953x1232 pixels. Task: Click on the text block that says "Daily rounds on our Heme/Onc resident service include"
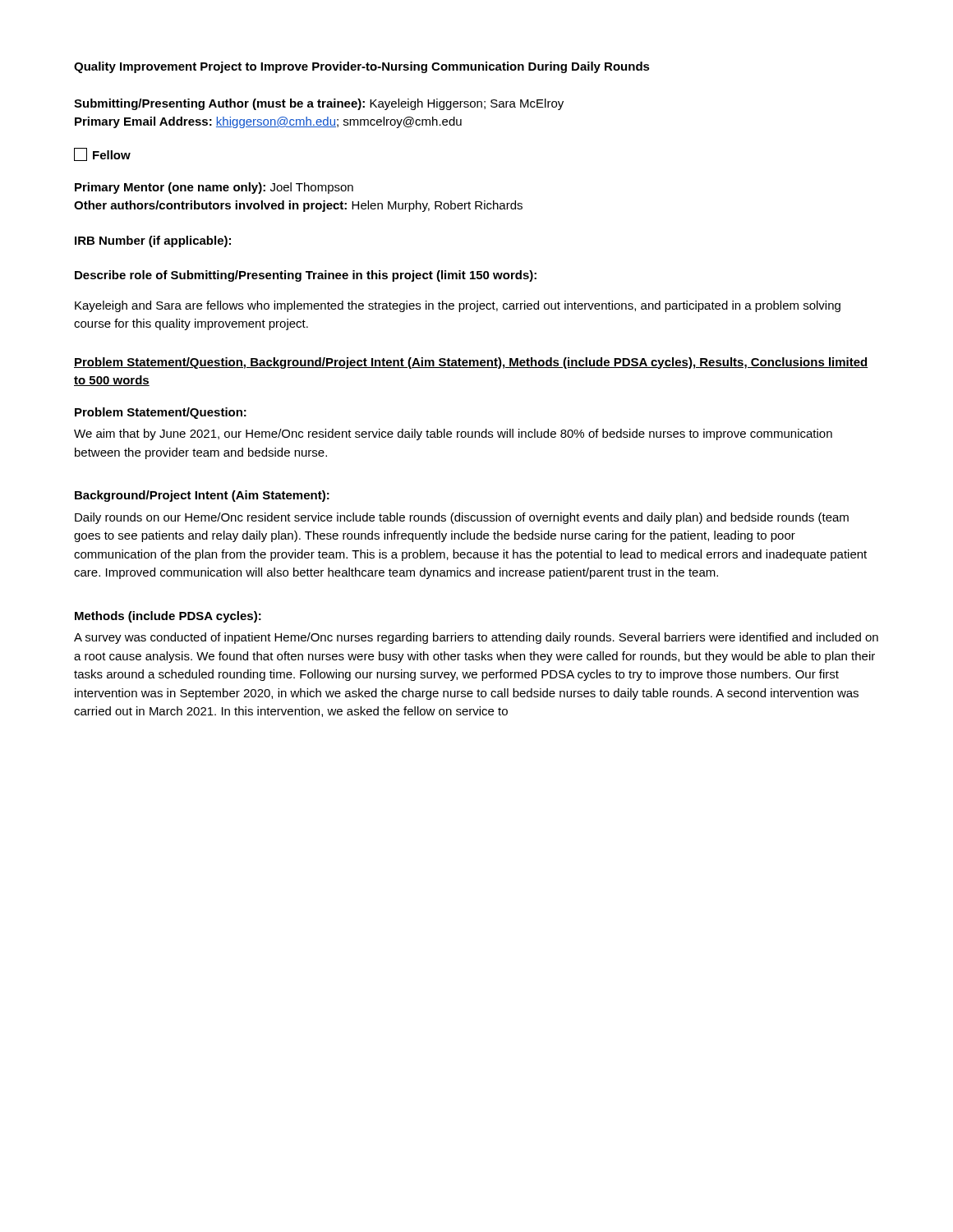point(476,545)
